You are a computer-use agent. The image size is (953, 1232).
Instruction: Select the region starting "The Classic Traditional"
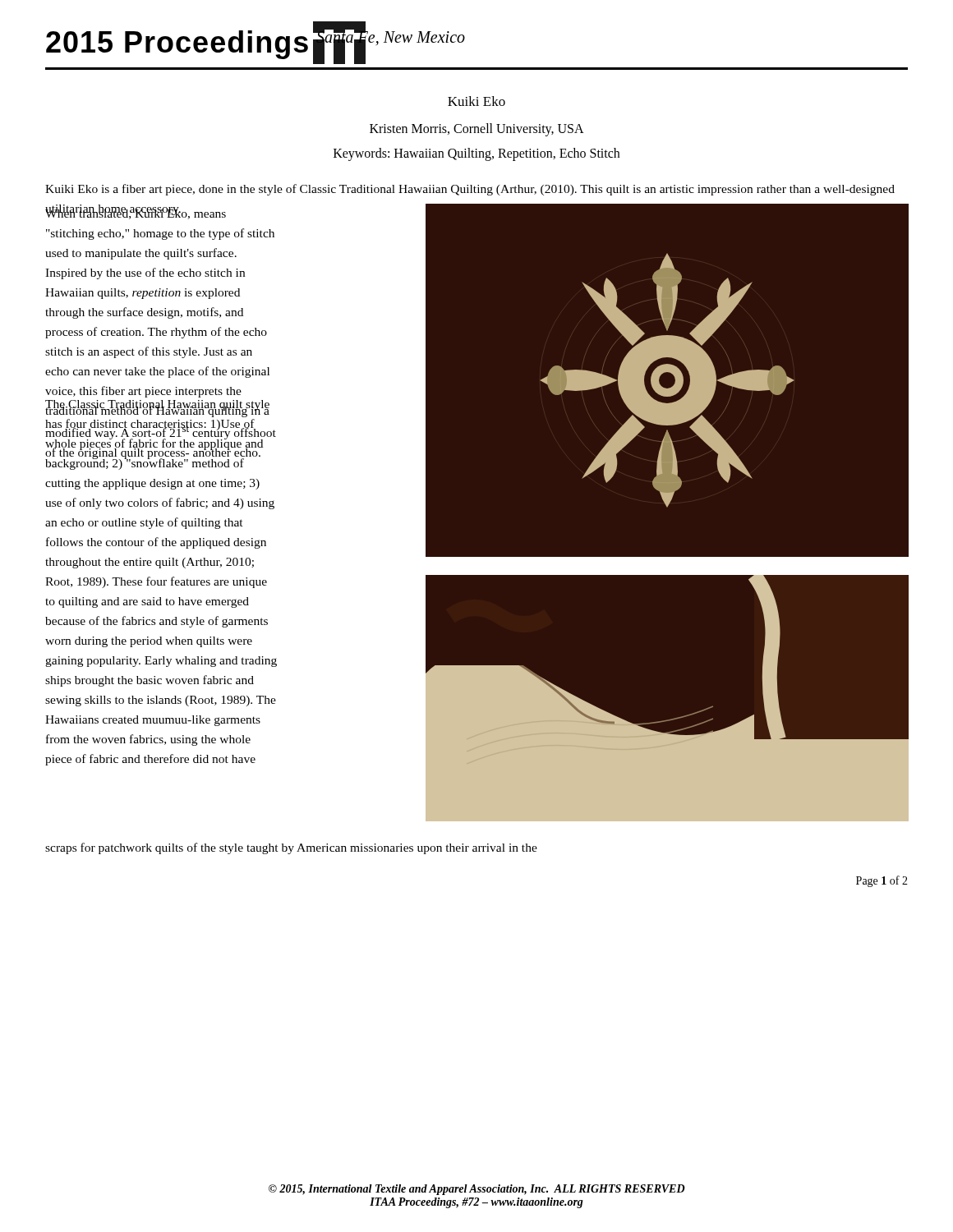coord(161,581)
